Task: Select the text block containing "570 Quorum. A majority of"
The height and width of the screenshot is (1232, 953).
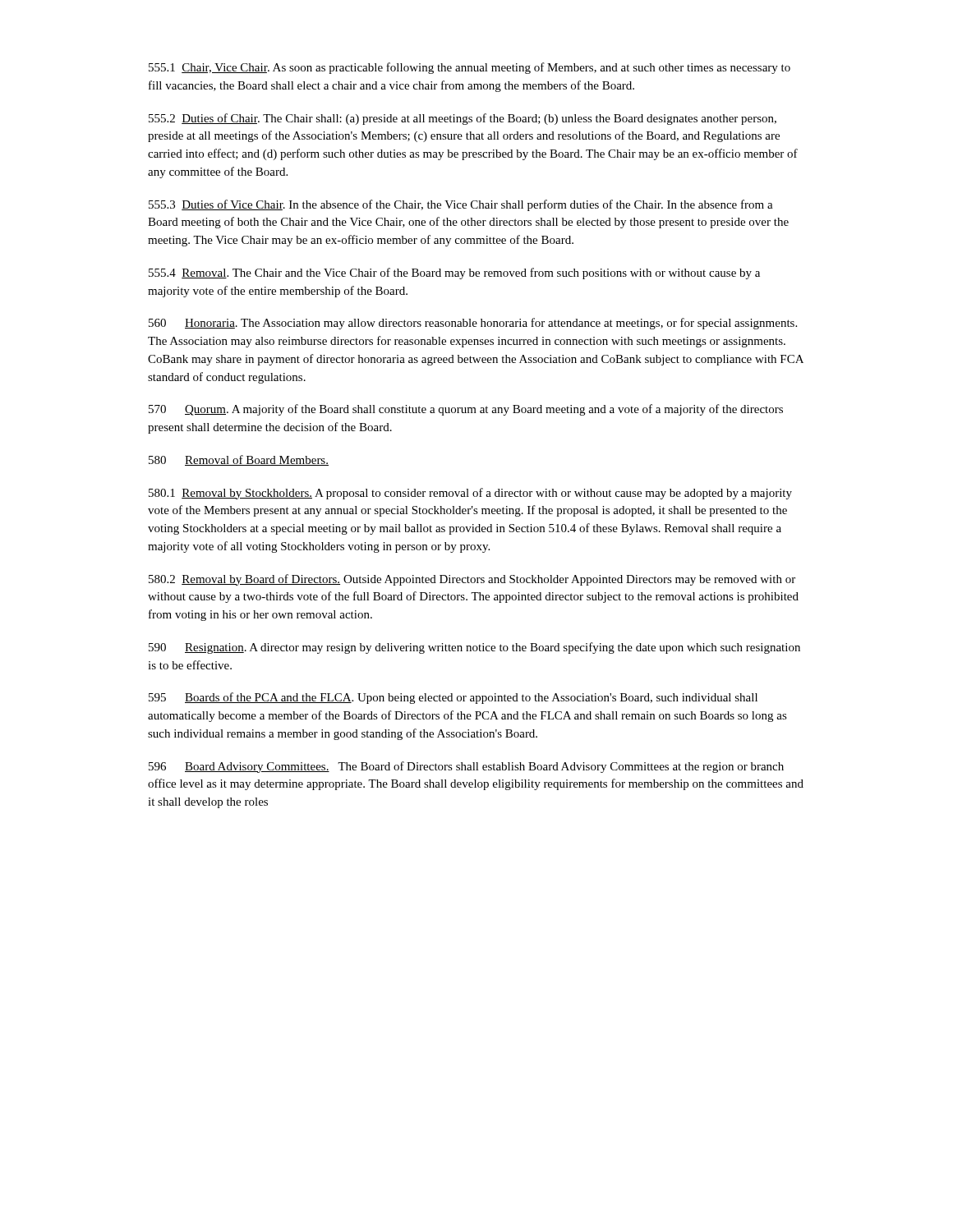Action: (x=466, y=418)
